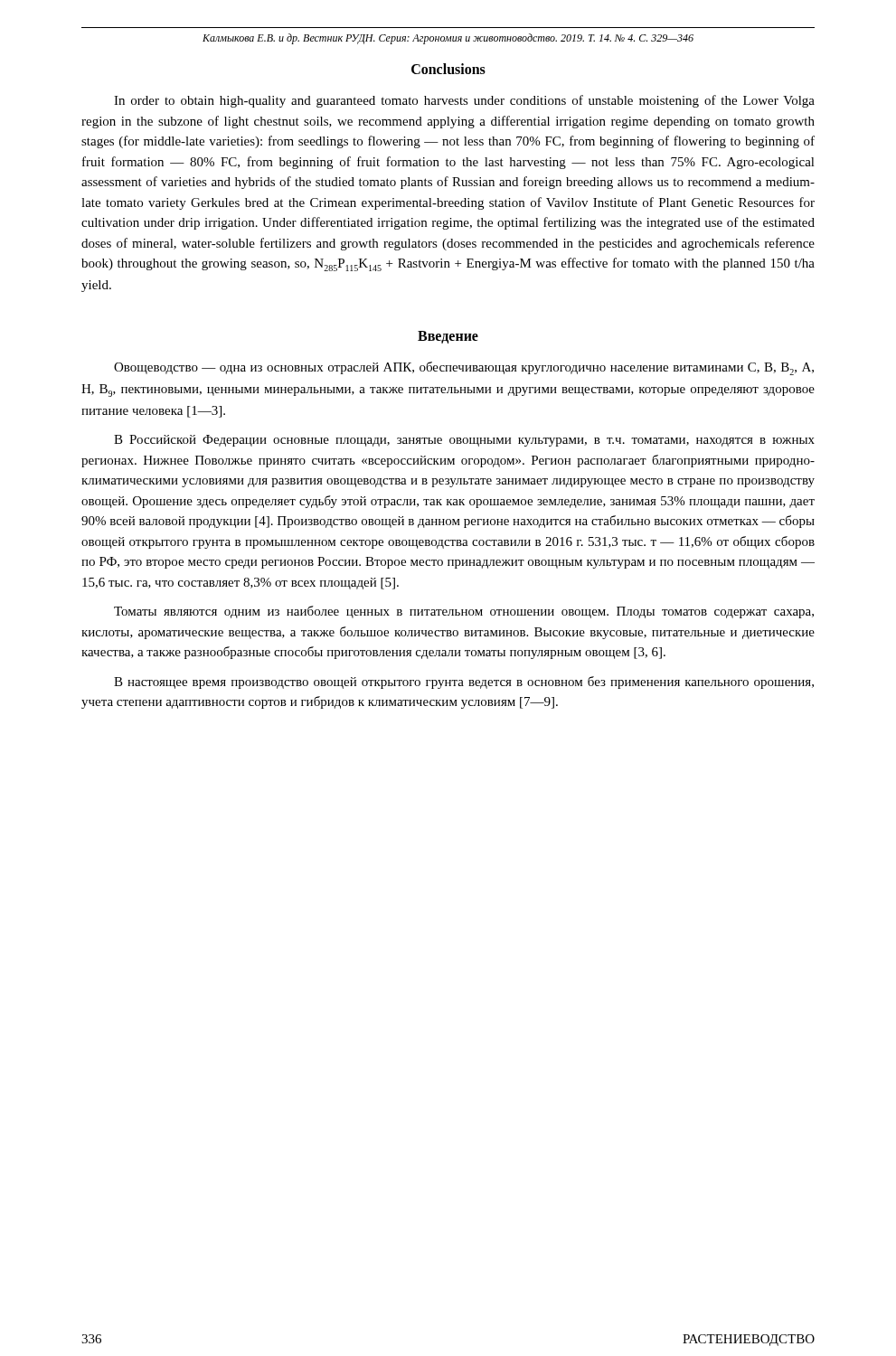Click on the passage starting "In order to obtain high-quality and"
This screenshot has width=896, height=1356.
point(448,193)
